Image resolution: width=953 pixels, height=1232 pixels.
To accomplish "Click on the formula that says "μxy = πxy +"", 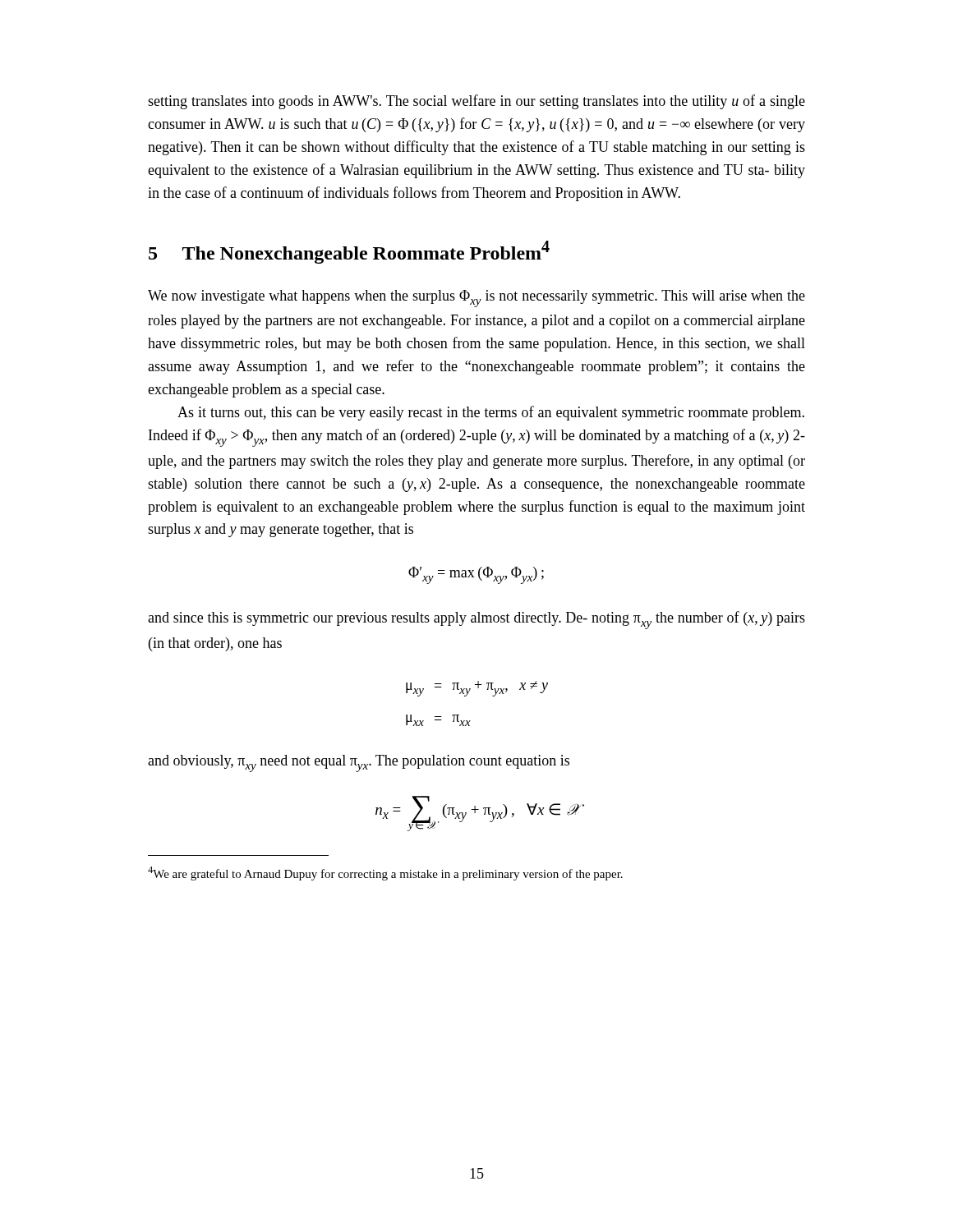I will 476,702.
